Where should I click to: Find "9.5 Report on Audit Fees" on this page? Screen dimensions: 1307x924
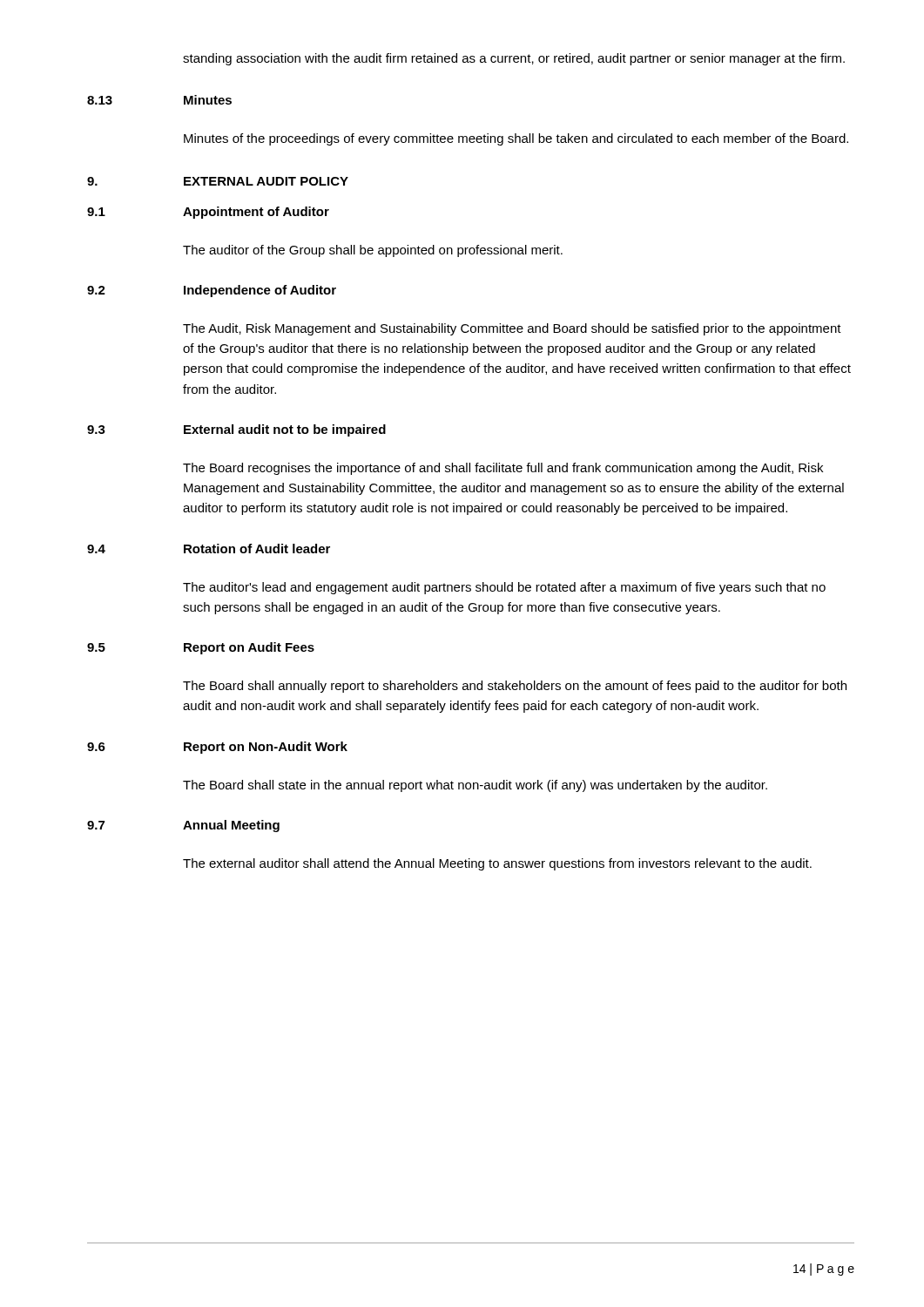tap(201, 648)
